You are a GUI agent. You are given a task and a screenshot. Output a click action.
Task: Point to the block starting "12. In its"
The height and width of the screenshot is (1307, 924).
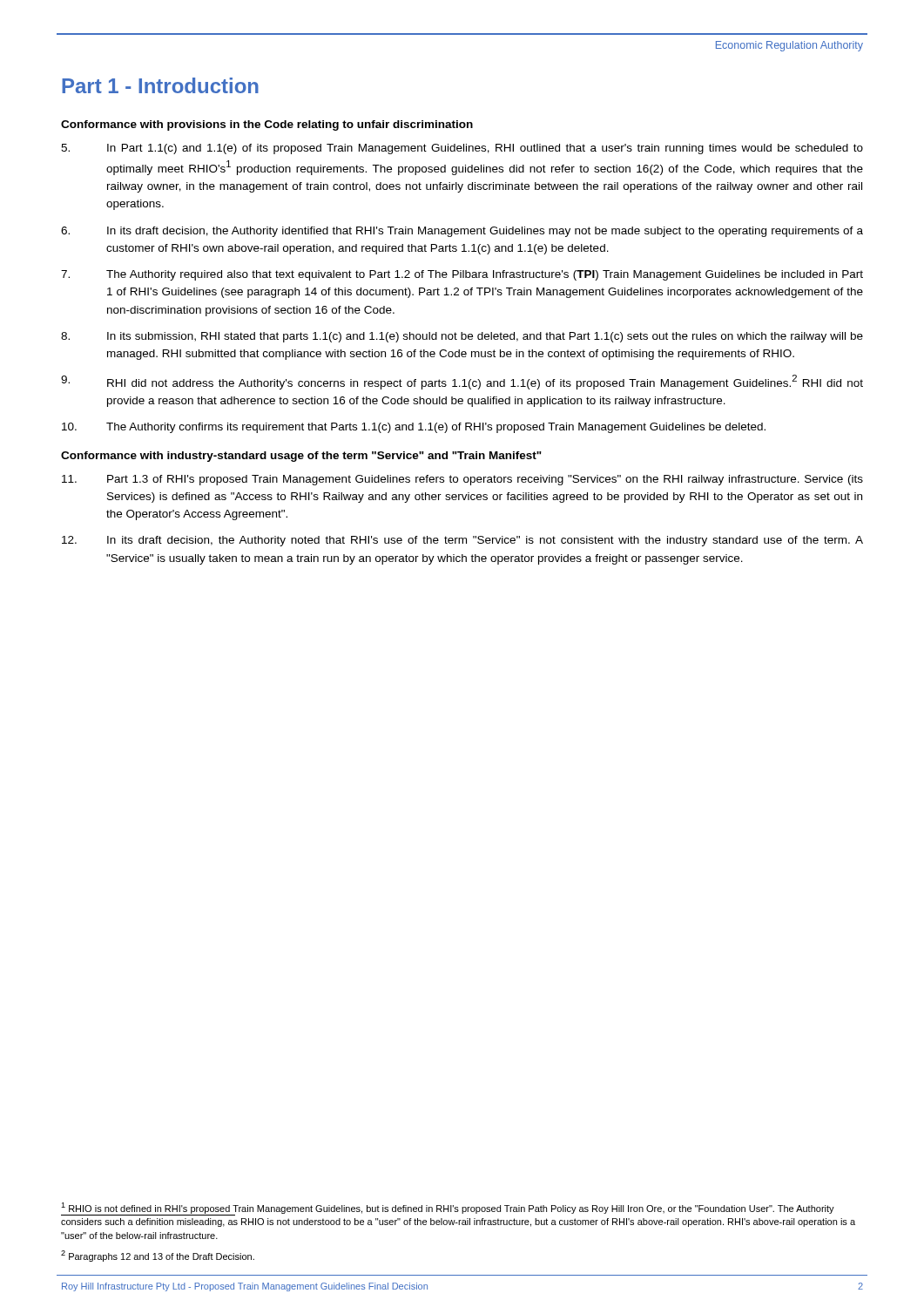(x=462, y=549)
